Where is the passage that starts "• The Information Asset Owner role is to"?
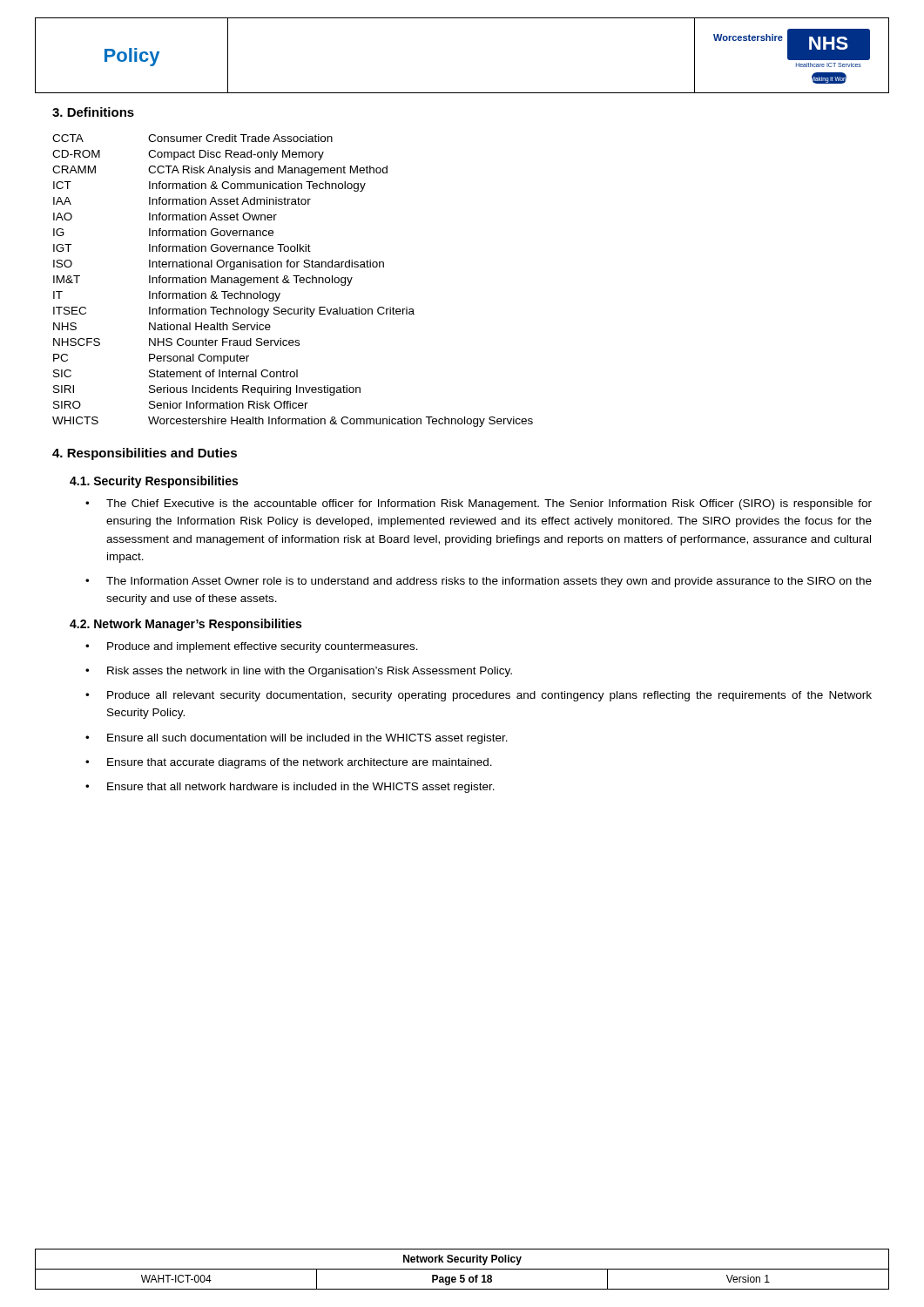Viewport: 924px width, 1307px height. tap(475, 590)
